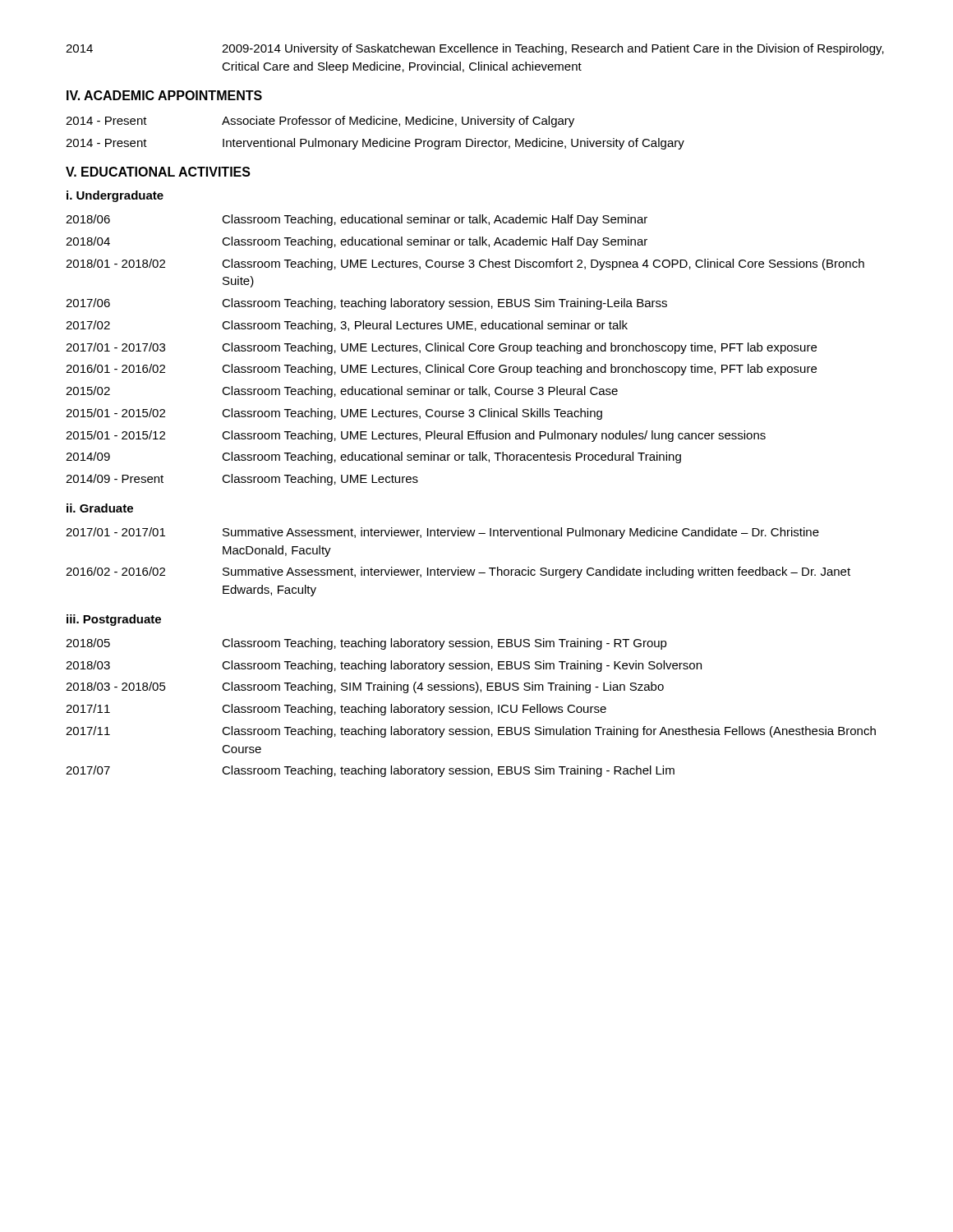
Task: Find the text starting "2018/06 Classroom Teaching, educational seminar or talk,"
Action: pyautogui.click(x=476, y=219)
